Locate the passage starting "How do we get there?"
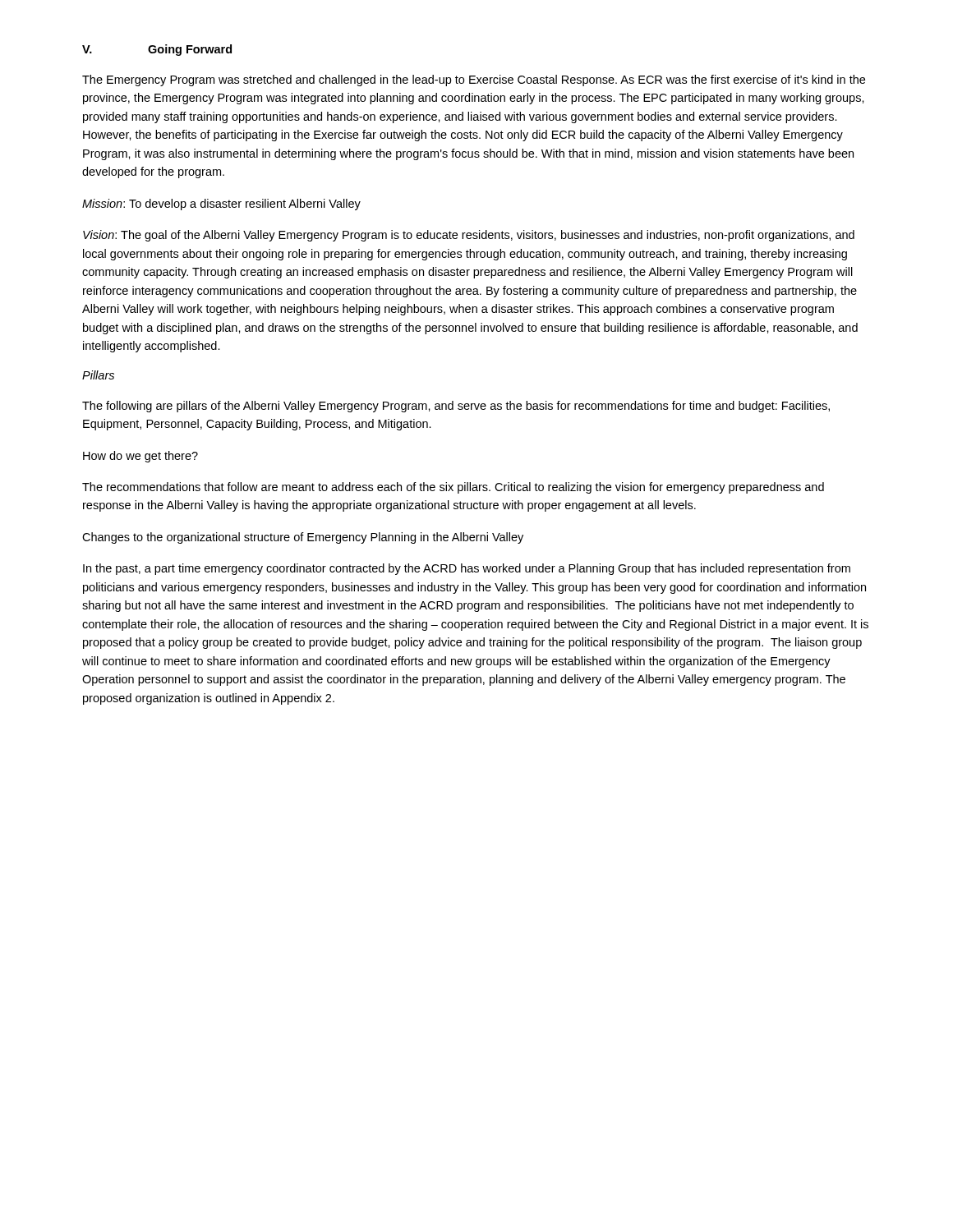The height and width of the screenshot is (1232, 953). coord(140,455)
